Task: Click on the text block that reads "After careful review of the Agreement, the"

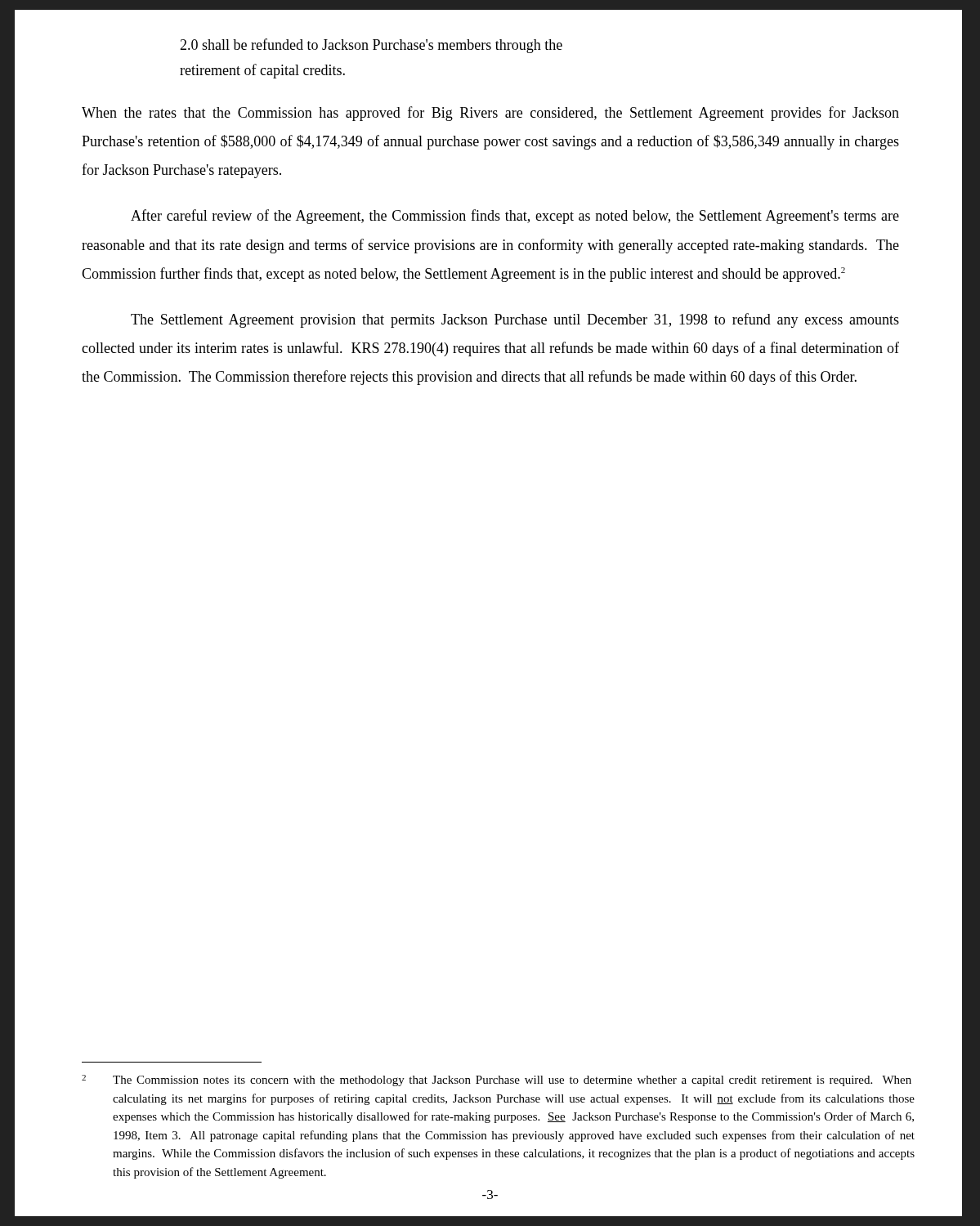Action: pos(490,245)
